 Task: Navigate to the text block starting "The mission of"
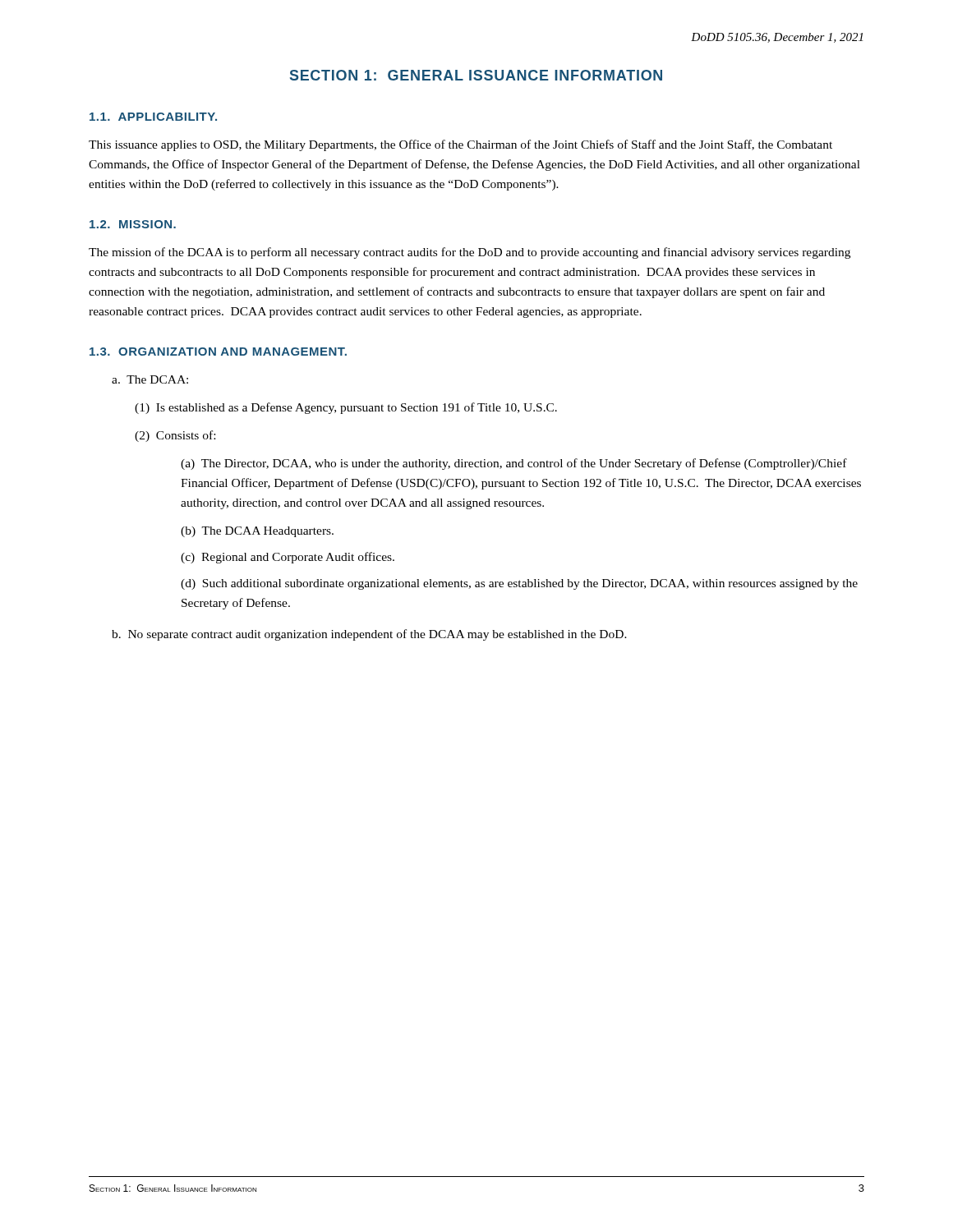pos(470,281)
